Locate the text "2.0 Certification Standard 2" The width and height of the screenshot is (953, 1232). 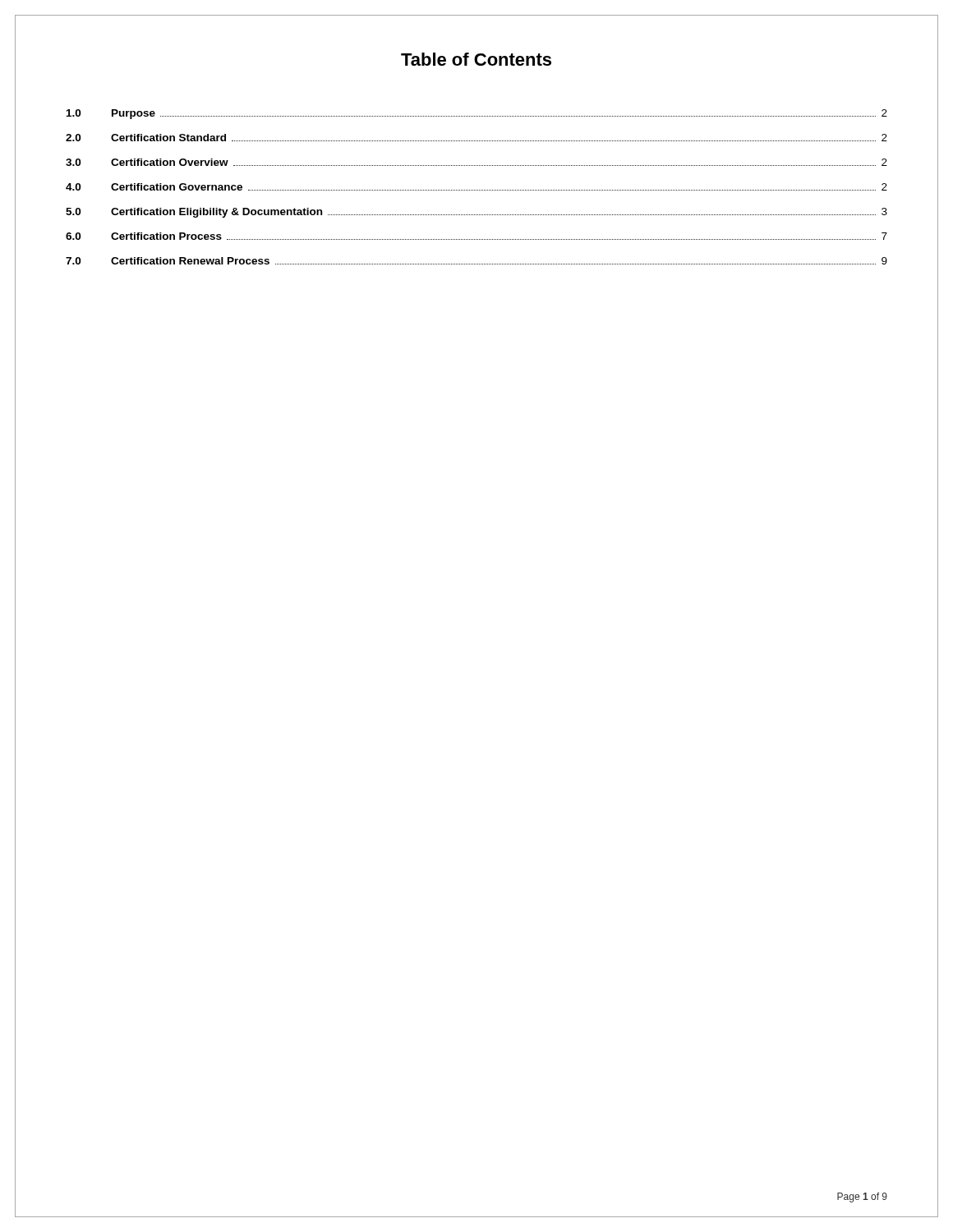(x=476, y=138)
